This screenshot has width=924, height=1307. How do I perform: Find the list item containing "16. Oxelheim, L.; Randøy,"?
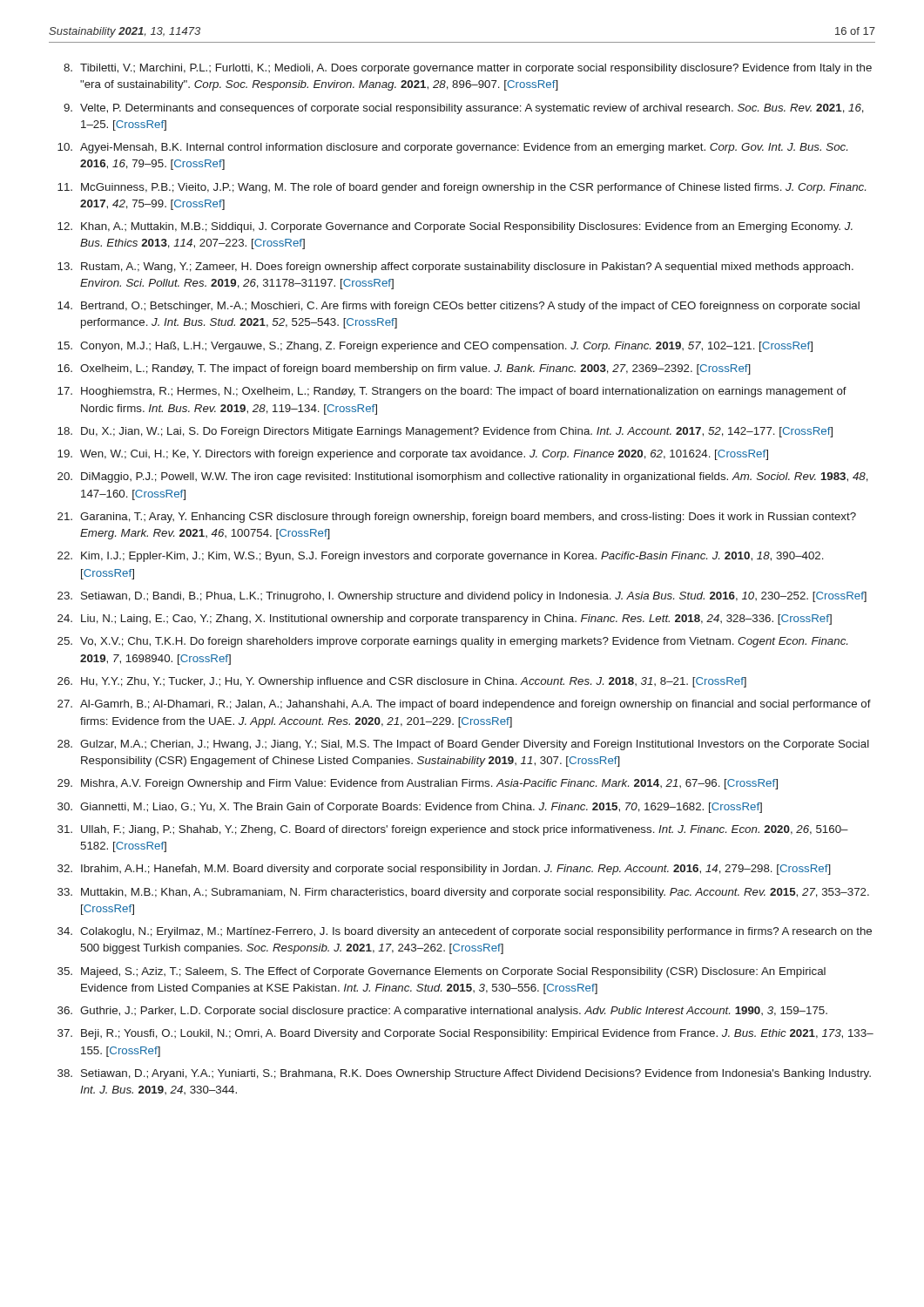coord(462,368)
